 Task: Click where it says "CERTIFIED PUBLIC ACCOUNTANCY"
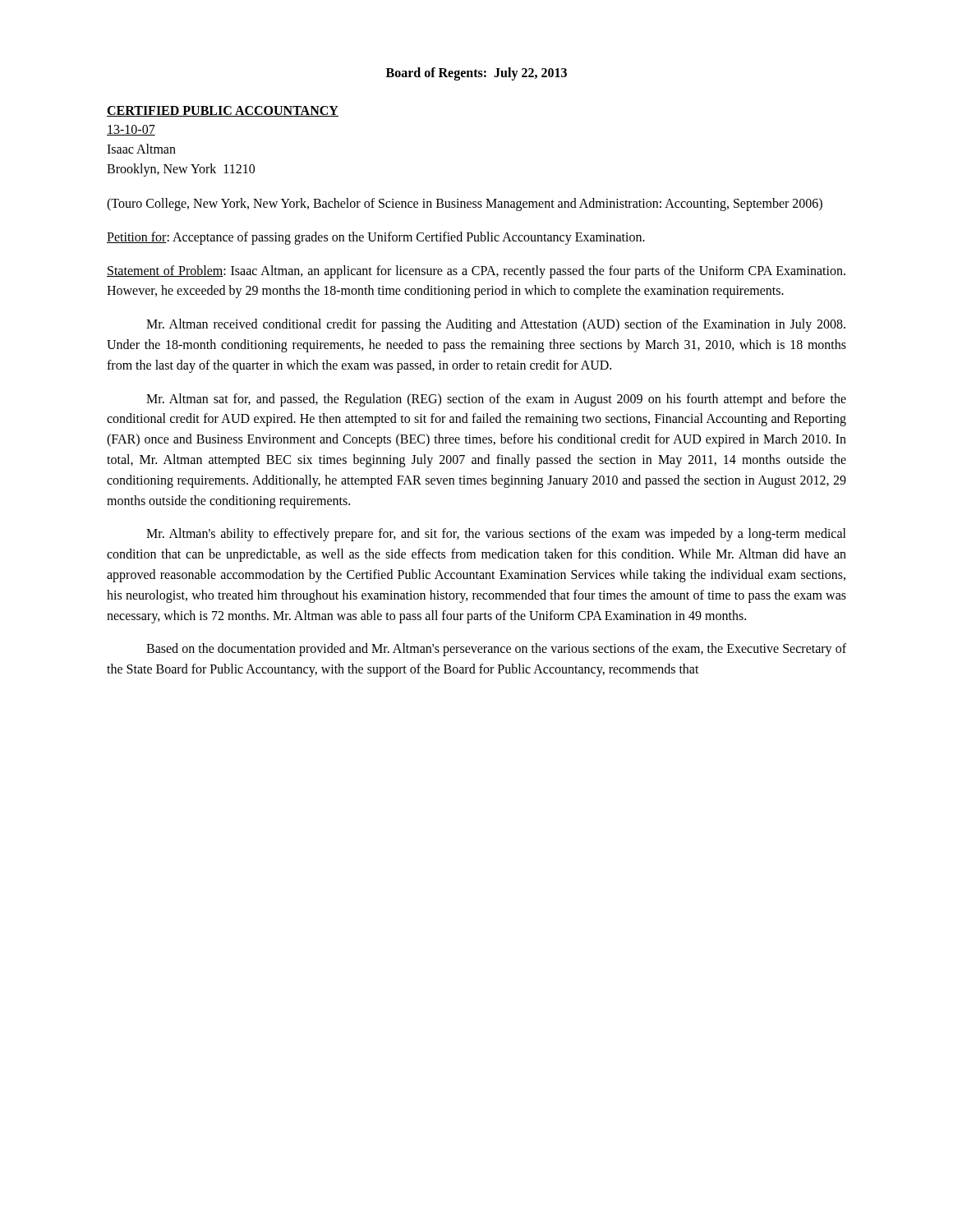[223, 110]
